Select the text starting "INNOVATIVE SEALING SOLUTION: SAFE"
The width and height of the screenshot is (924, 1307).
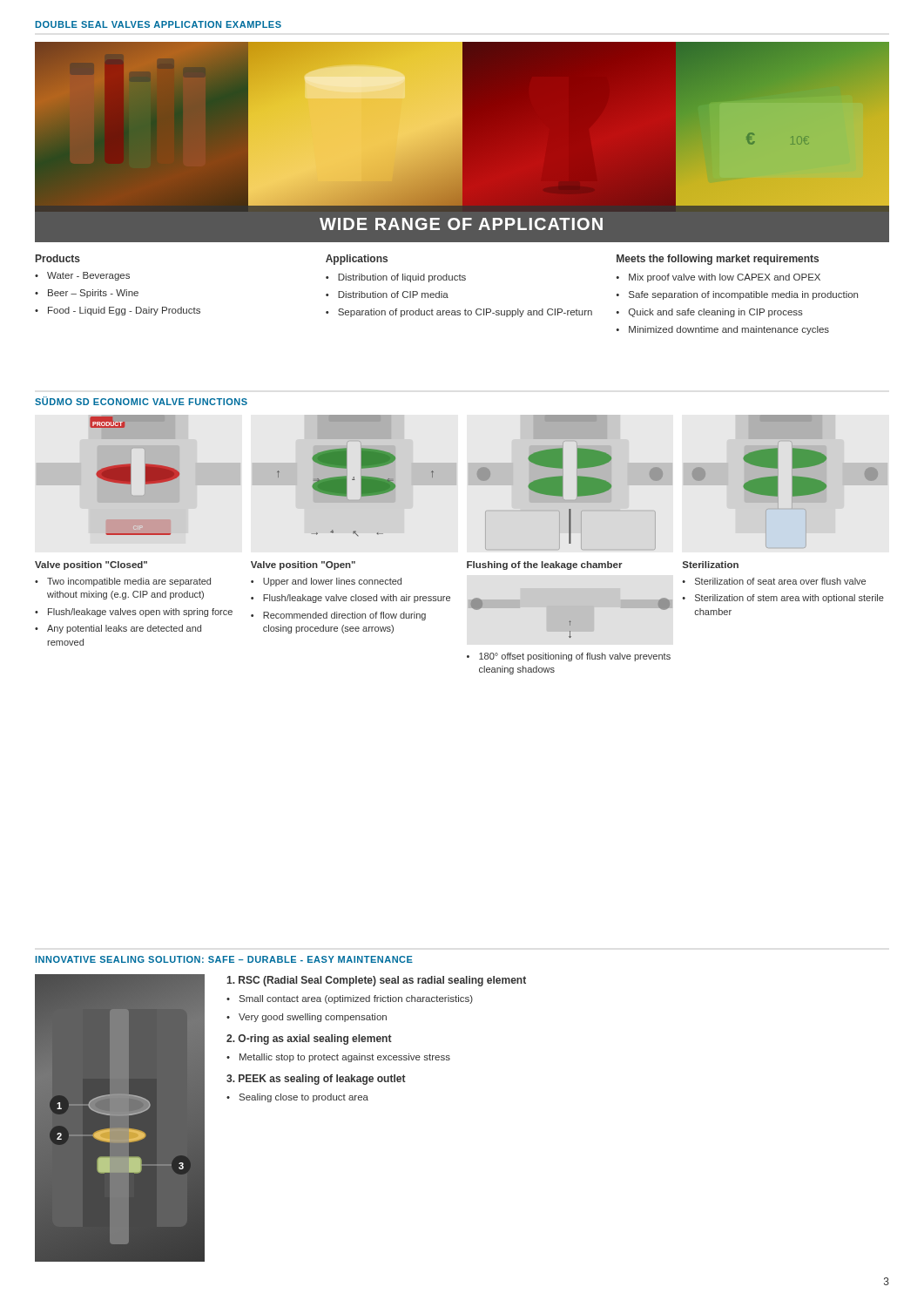[x=224, y=959]
